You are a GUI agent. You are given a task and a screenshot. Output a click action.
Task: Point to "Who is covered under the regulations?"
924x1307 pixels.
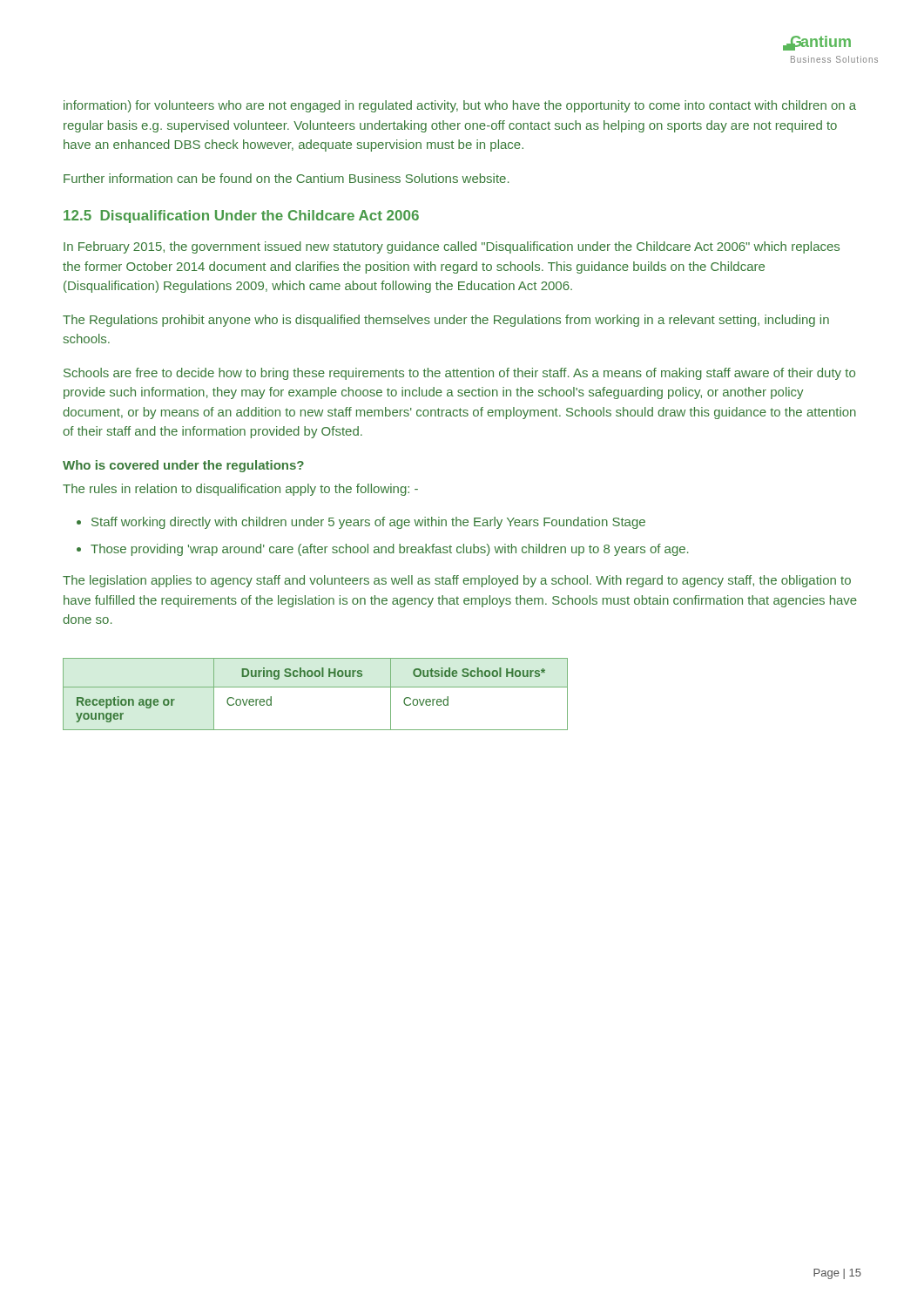click(184, 464)
